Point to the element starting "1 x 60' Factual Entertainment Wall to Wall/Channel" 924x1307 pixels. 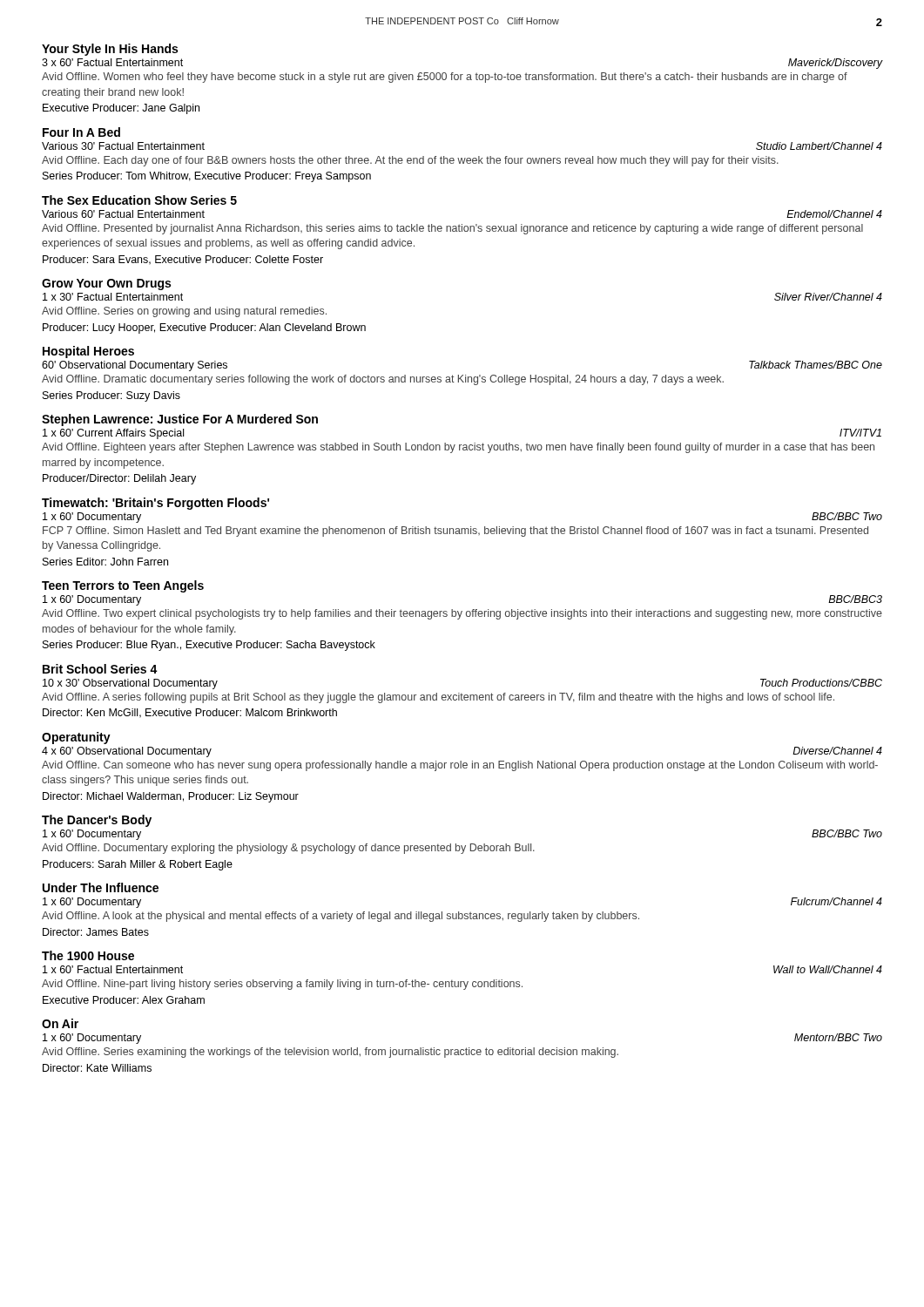coord(462,986)
